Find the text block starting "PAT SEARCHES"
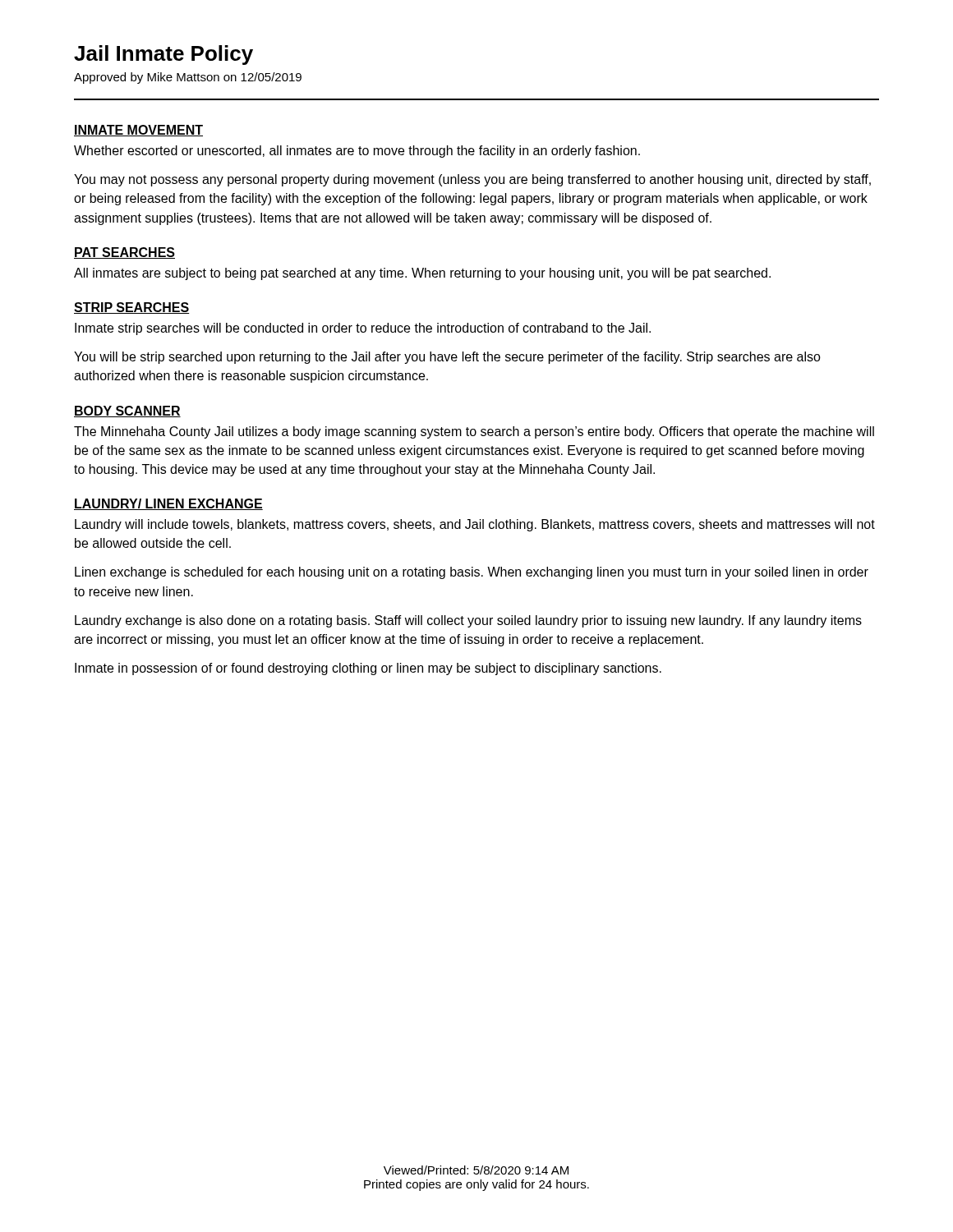This screenshot has width=953, height=1232. [x=124, y=252]
